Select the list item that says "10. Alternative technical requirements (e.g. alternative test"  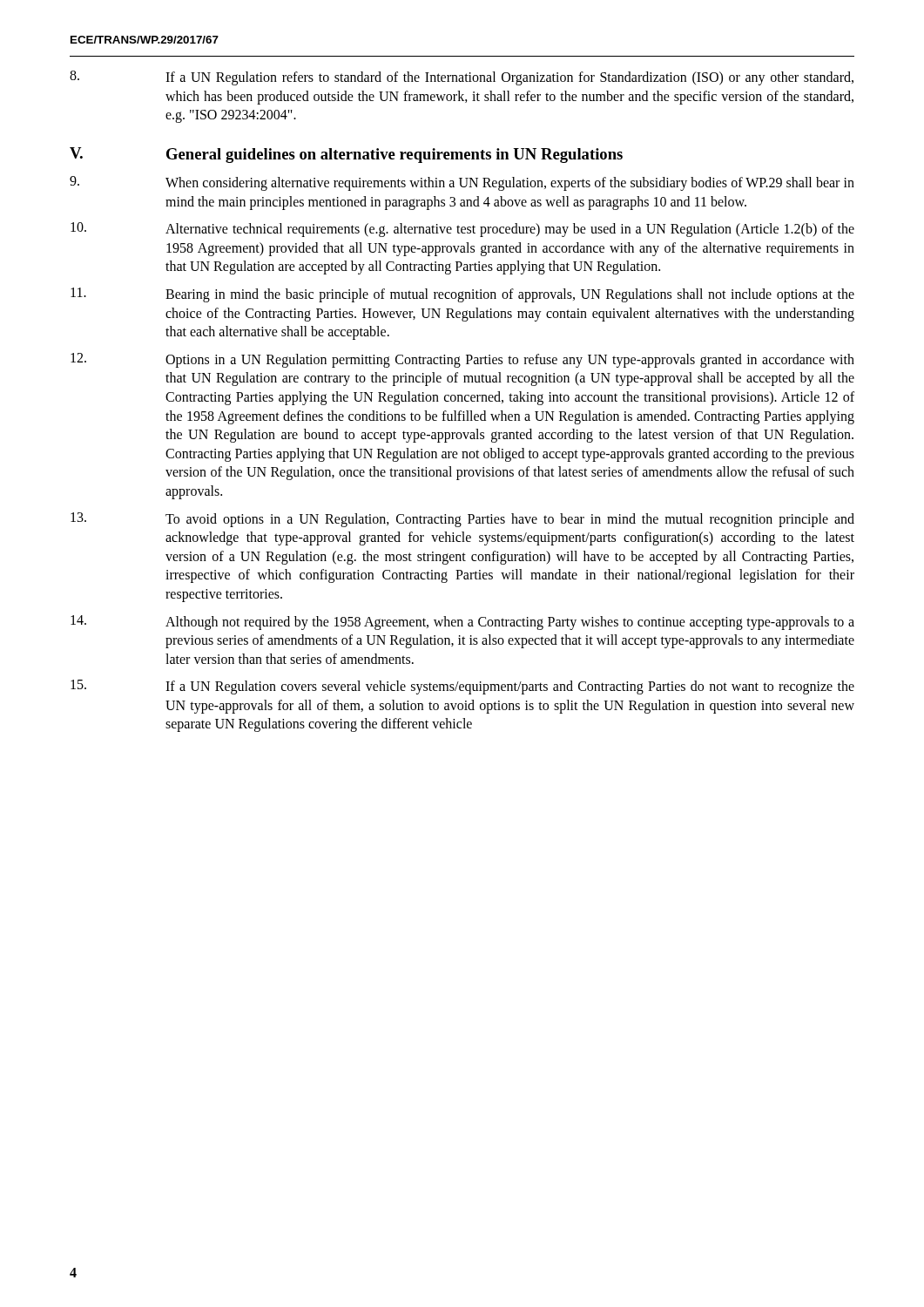click(x=462, y=248)
